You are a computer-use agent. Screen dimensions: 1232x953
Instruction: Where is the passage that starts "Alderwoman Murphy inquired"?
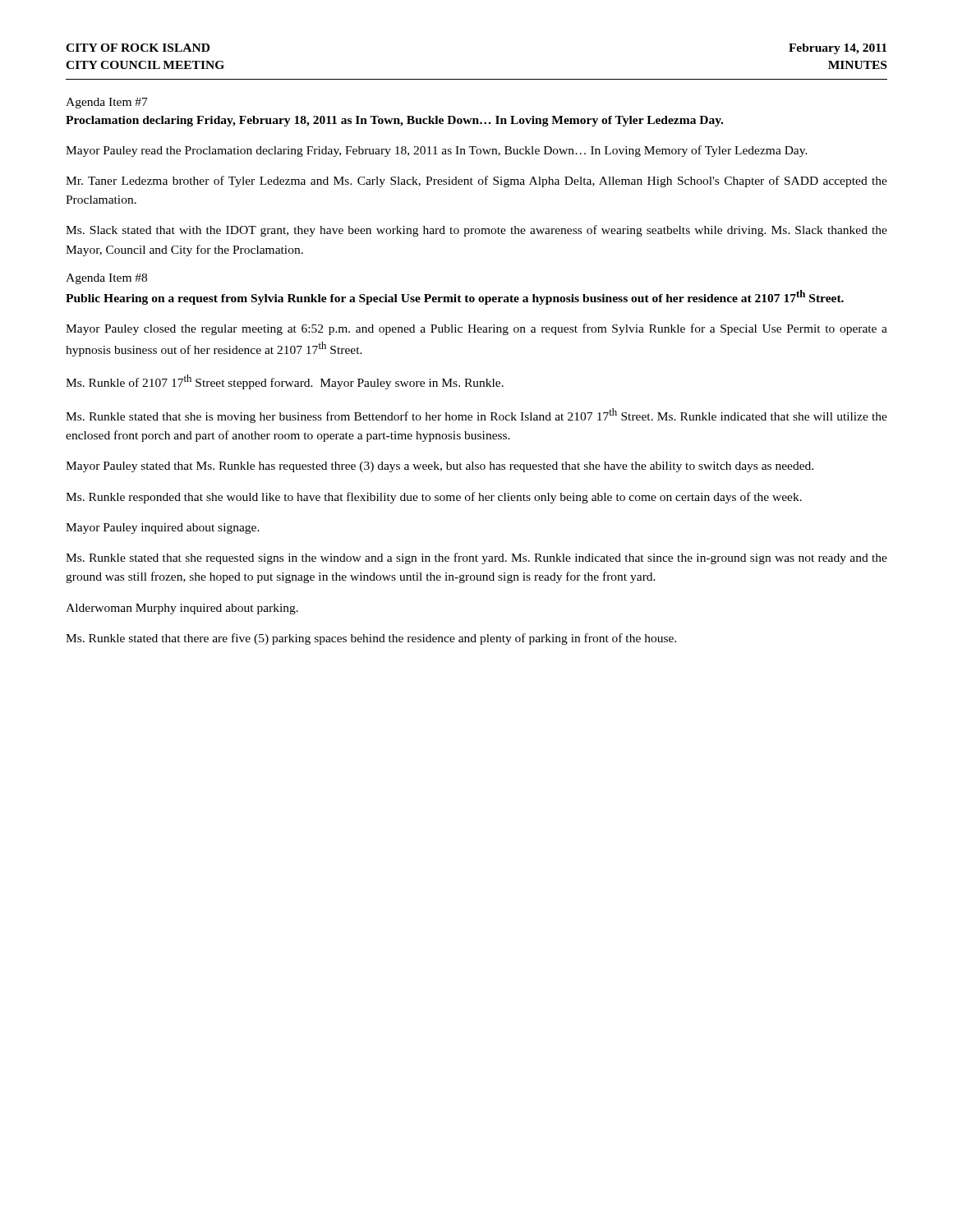(x=182, y=607)
